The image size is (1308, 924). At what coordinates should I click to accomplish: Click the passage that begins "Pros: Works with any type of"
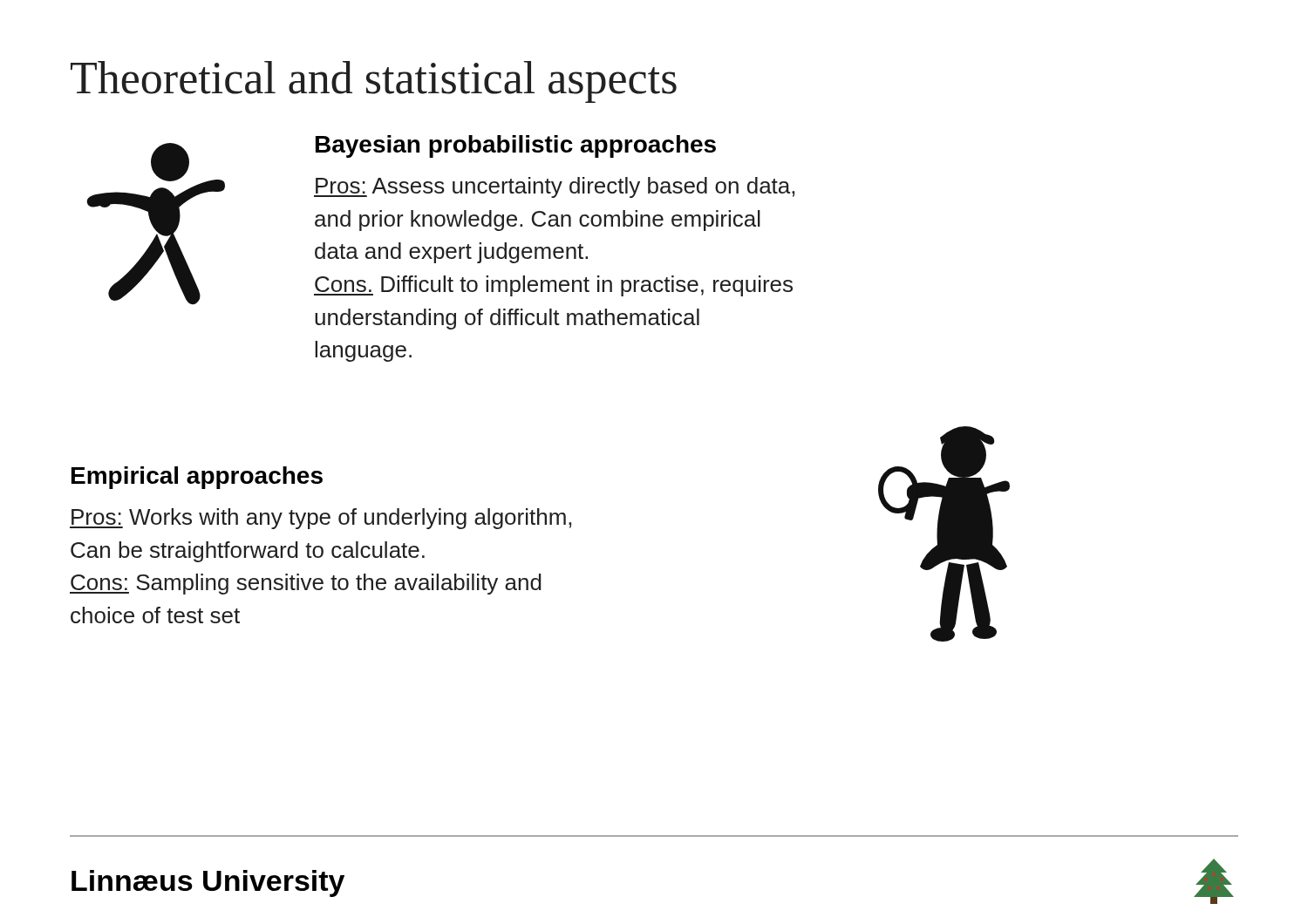point(322,566)
